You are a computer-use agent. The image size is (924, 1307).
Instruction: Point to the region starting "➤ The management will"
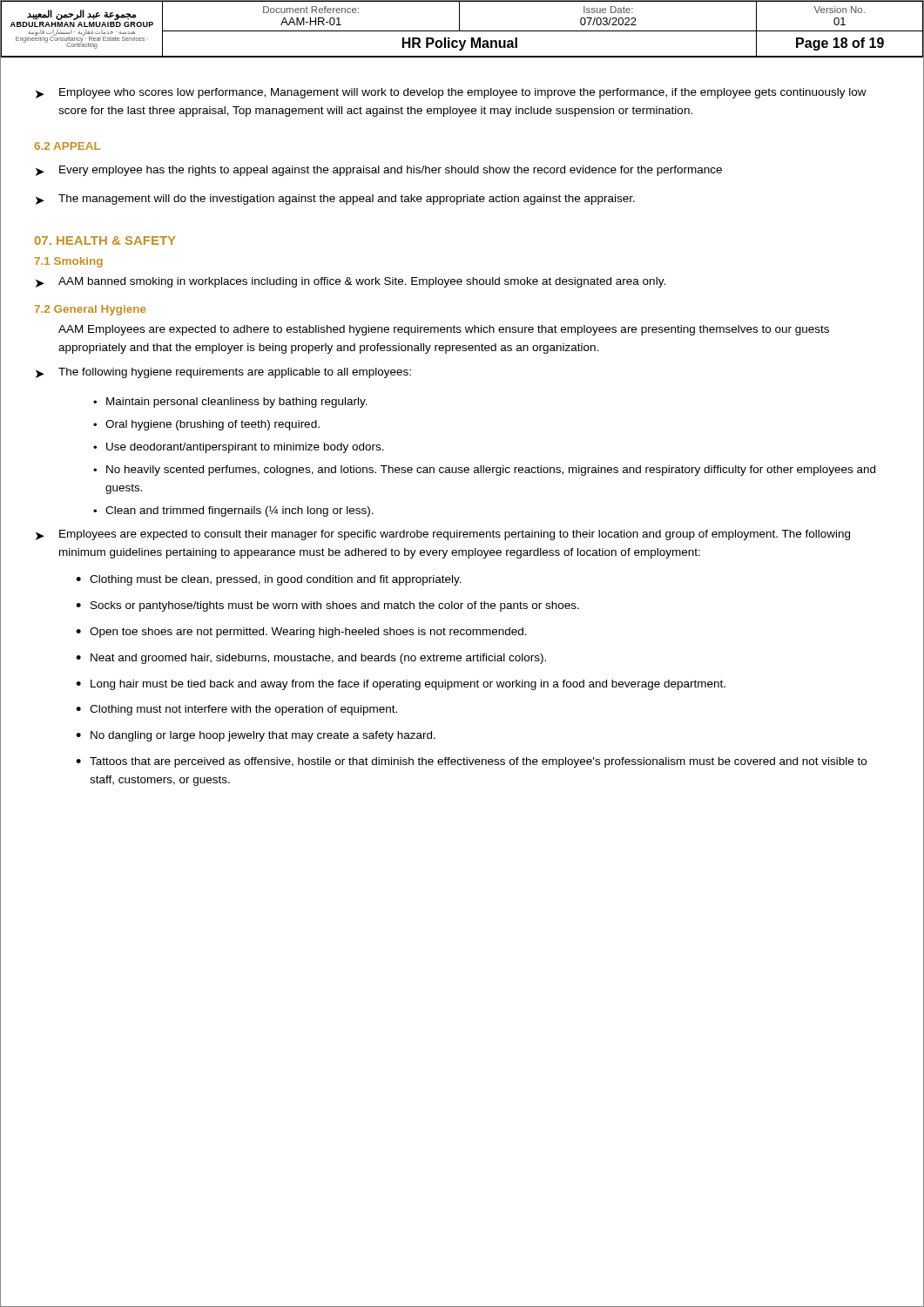click(462, 200)
